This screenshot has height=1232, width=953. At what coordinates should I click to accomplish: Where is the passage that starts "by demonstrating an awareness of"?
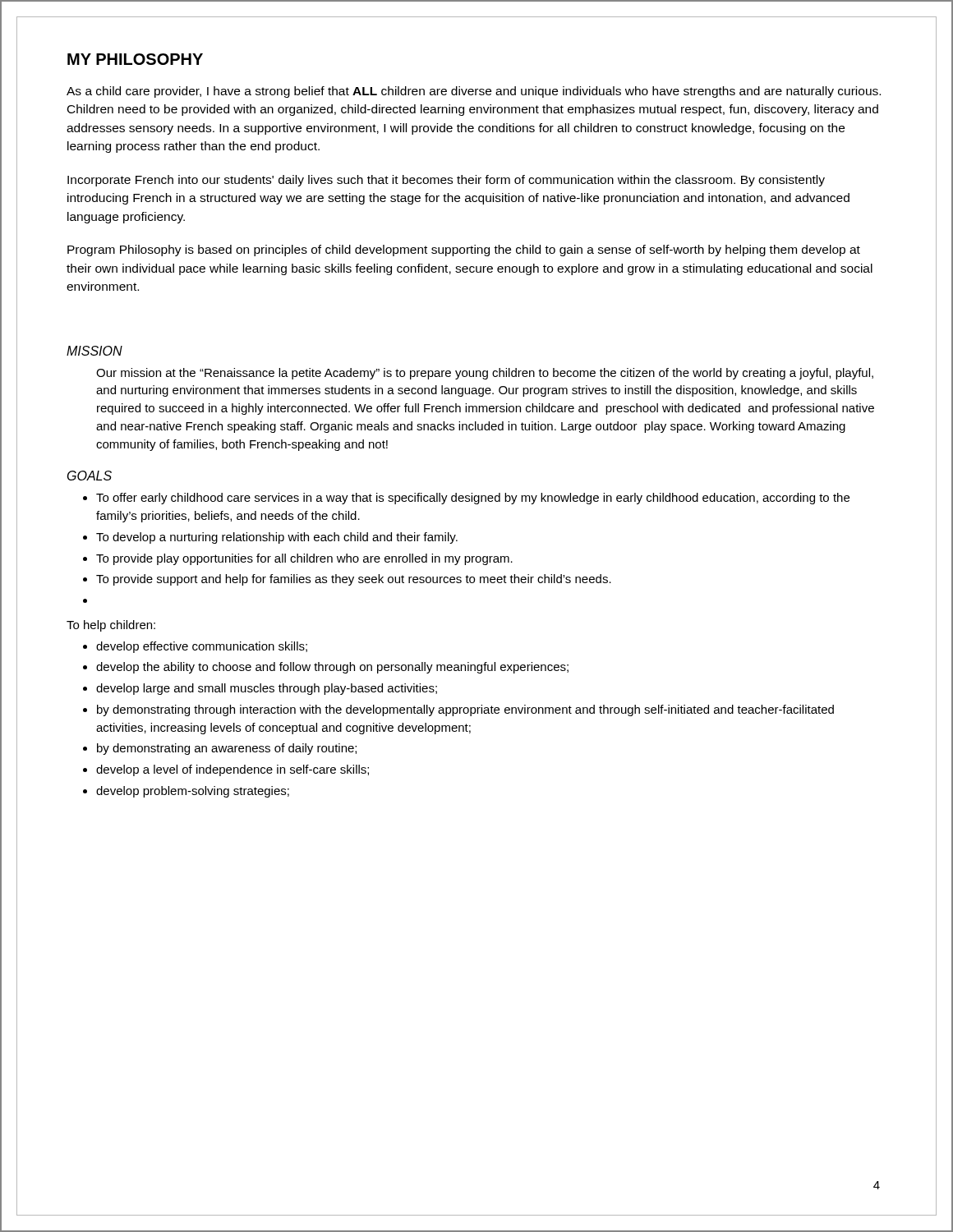(227, 748)
